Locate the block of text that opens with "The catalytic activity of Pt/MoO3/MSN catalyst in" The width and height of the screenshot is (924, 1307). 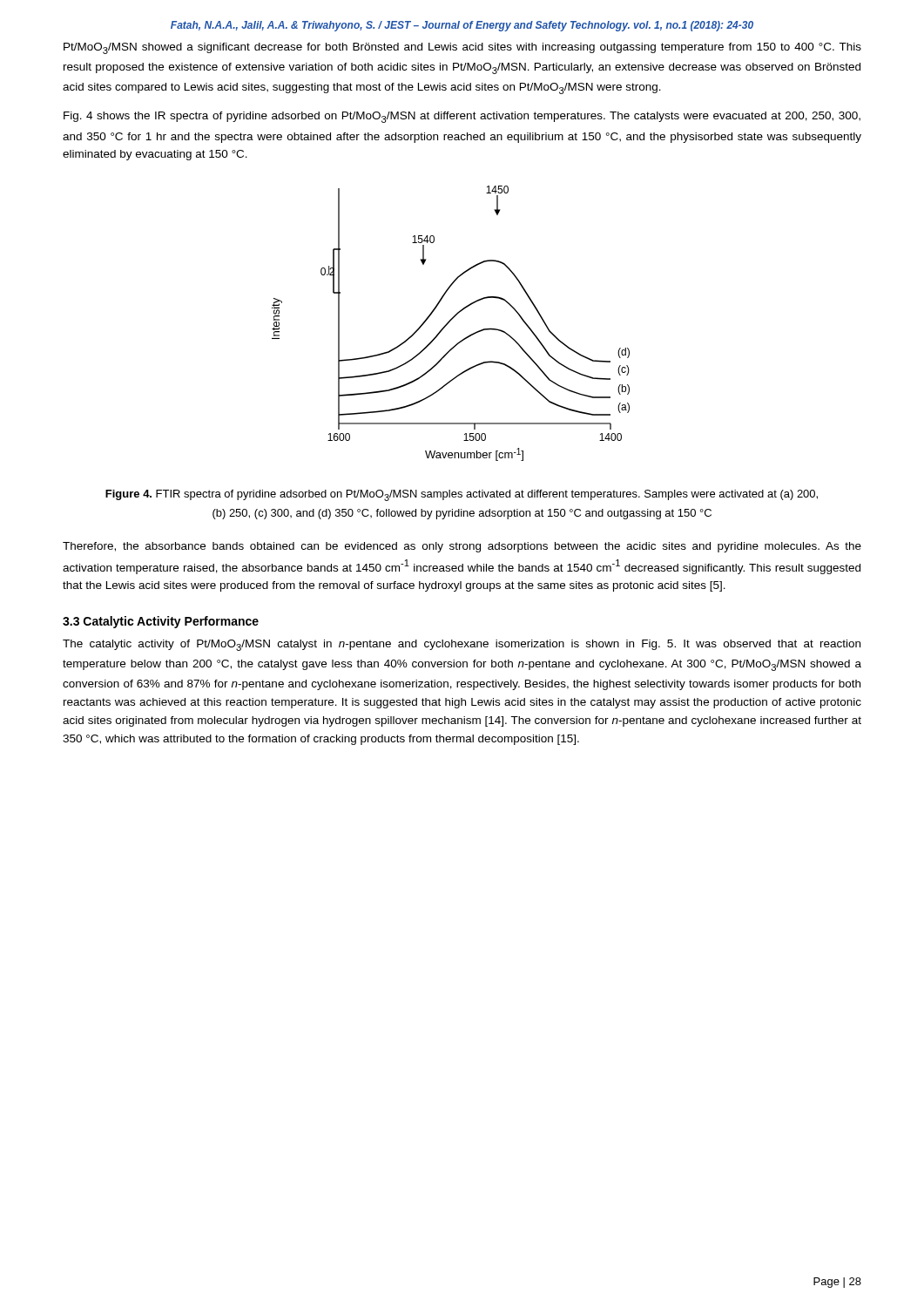click(x=462, y=691)
